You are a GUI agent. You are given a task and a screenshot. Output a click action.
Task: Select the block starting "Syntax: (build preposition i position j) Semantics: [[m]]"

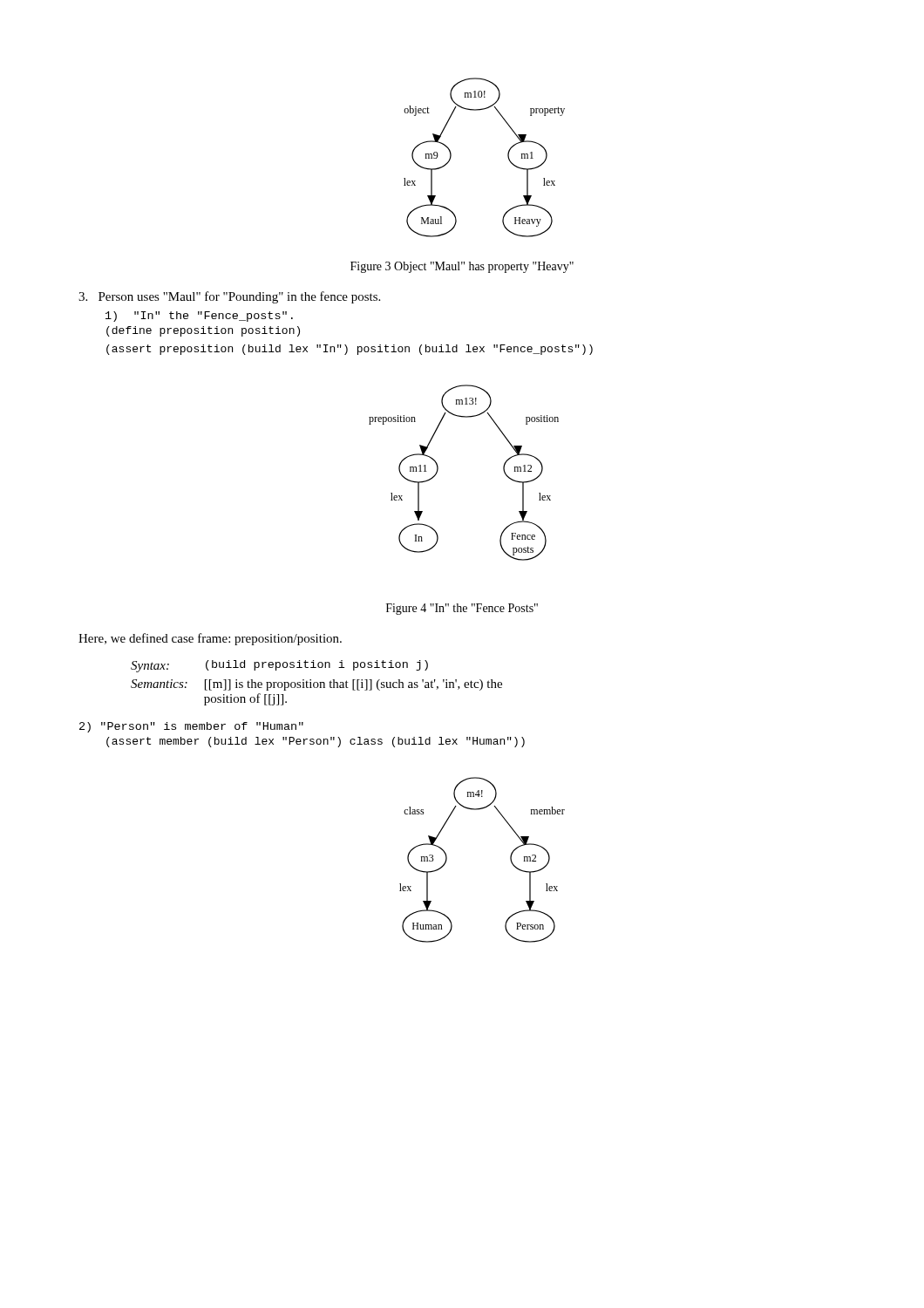pyautogui.click(x=320, y=682)
